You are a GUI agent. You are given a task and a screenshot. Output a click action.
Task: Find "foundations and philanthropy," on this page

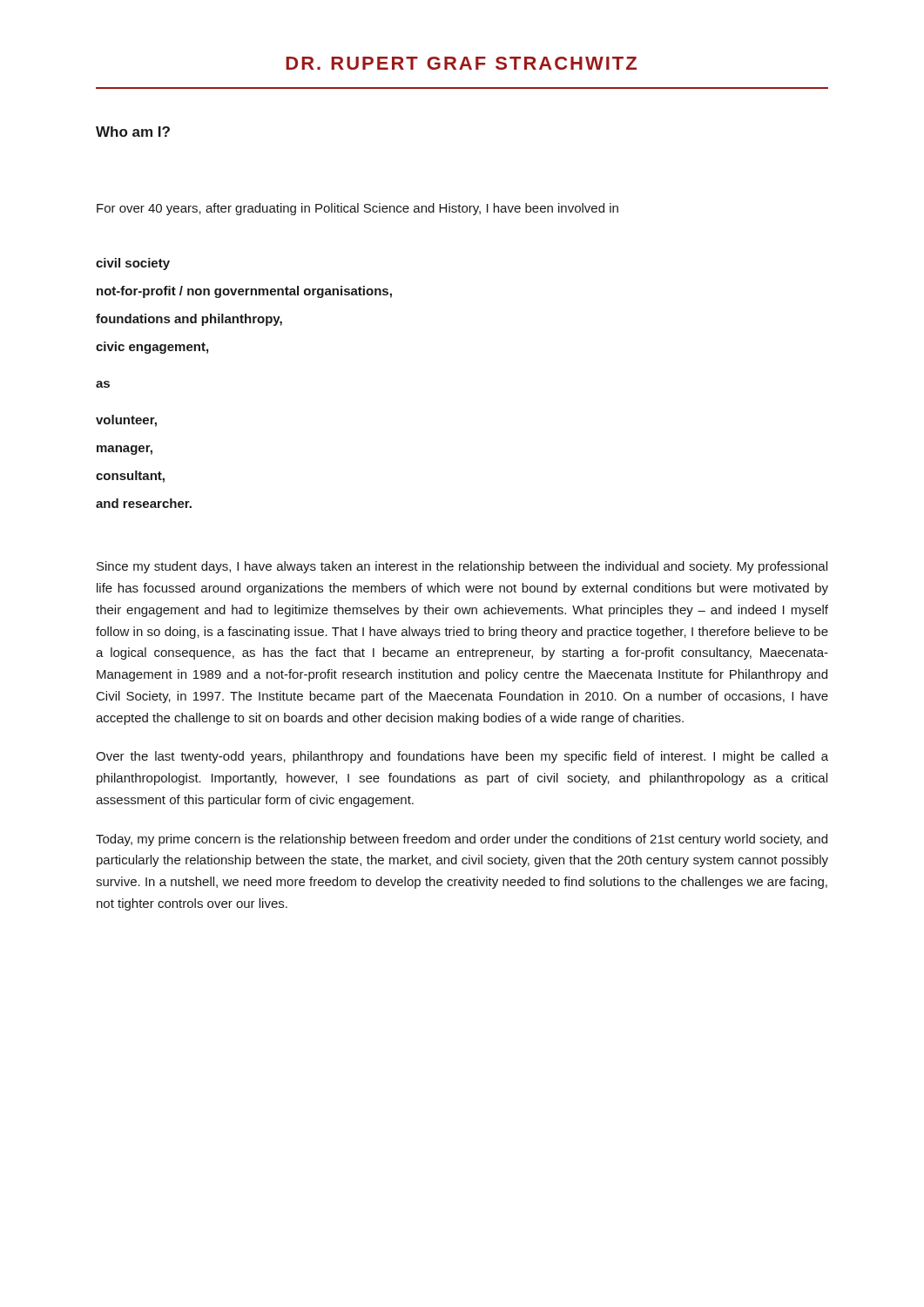[189, 319]
